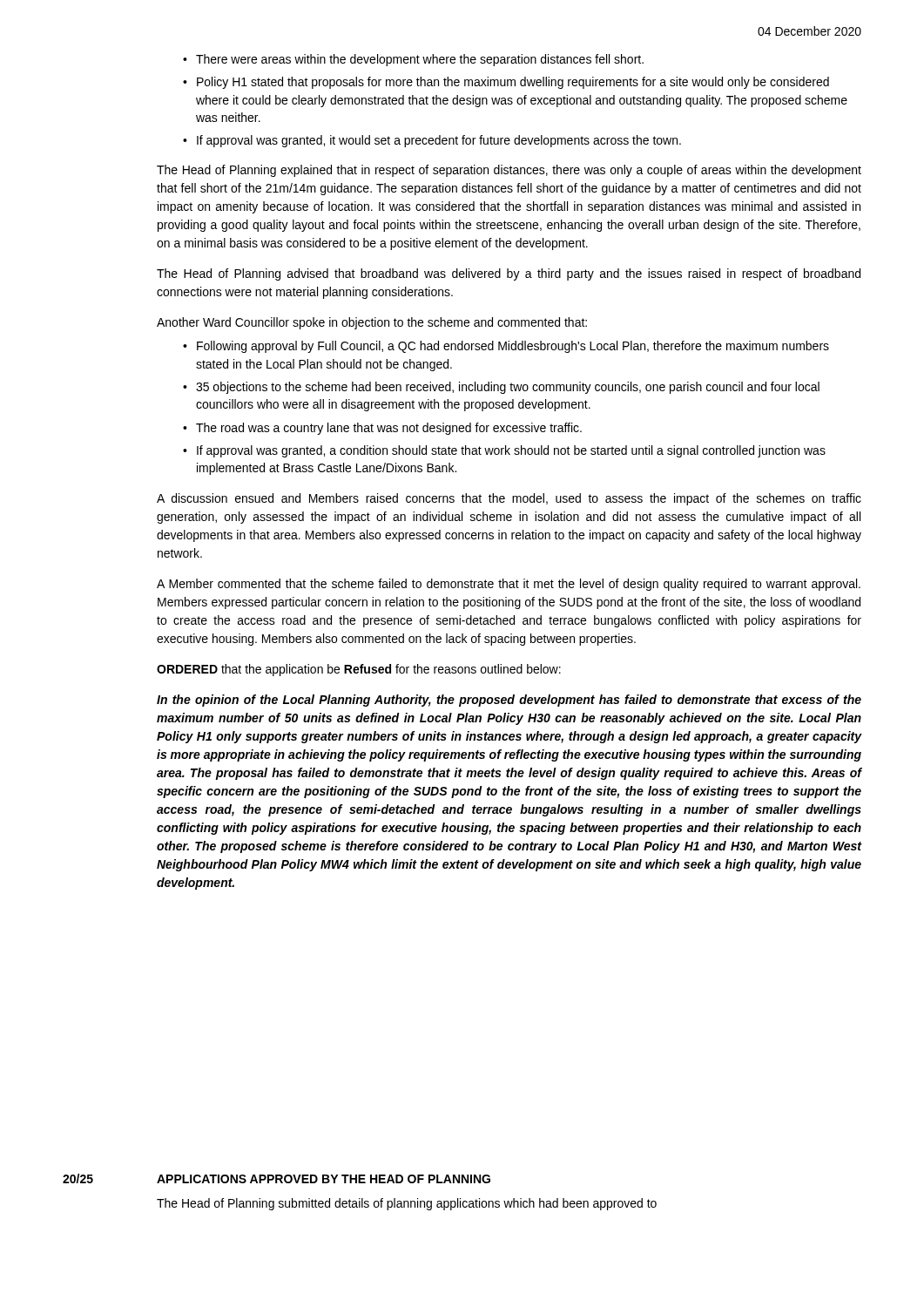Find the region starting "The Head of Planning submitted"
The width and height of the screenshot is (924, 1307).
407,1203
